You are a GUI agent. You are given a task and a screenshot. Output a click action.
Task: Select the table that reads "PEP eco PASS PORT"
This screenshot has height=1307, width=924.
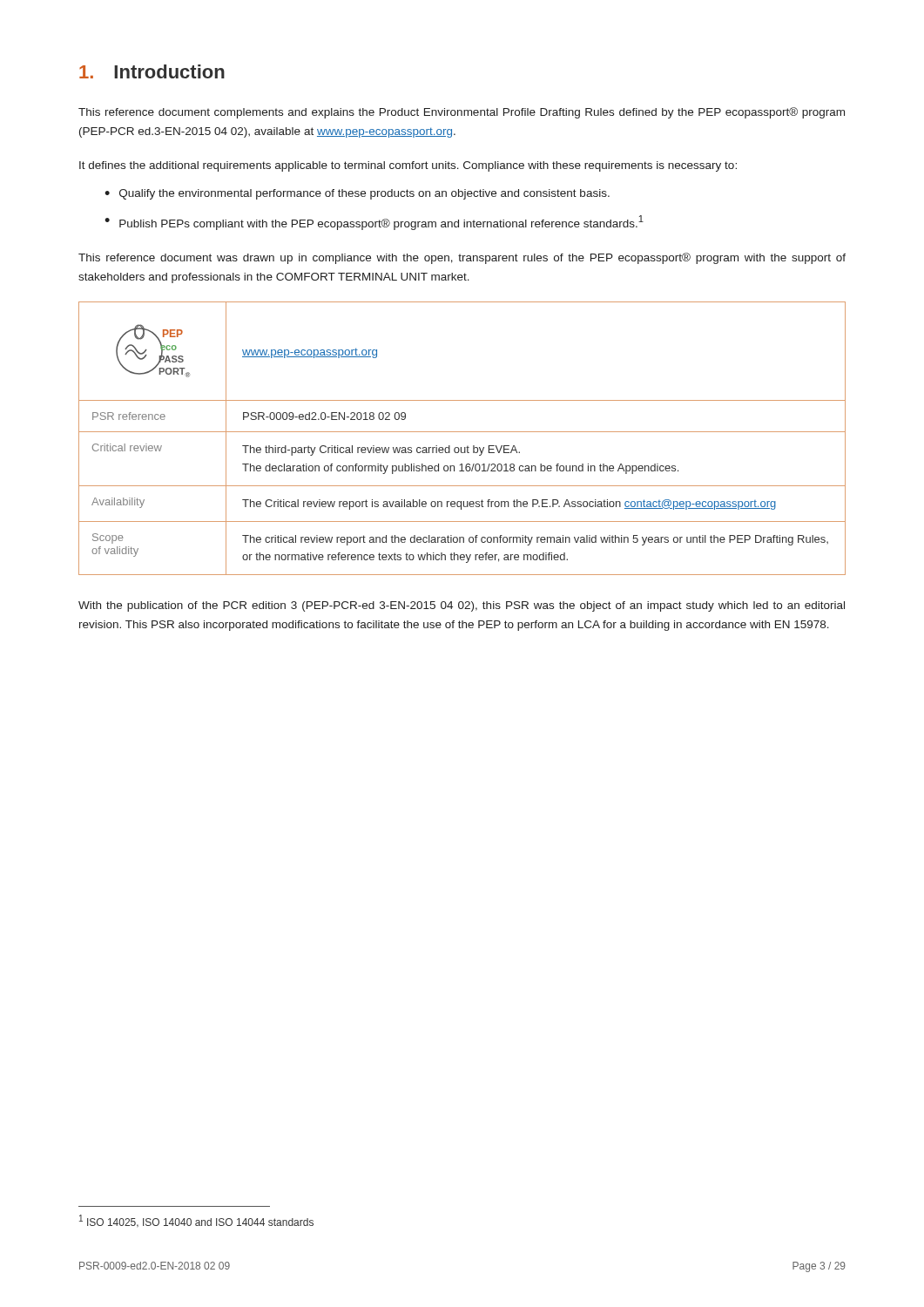point(462,439)
